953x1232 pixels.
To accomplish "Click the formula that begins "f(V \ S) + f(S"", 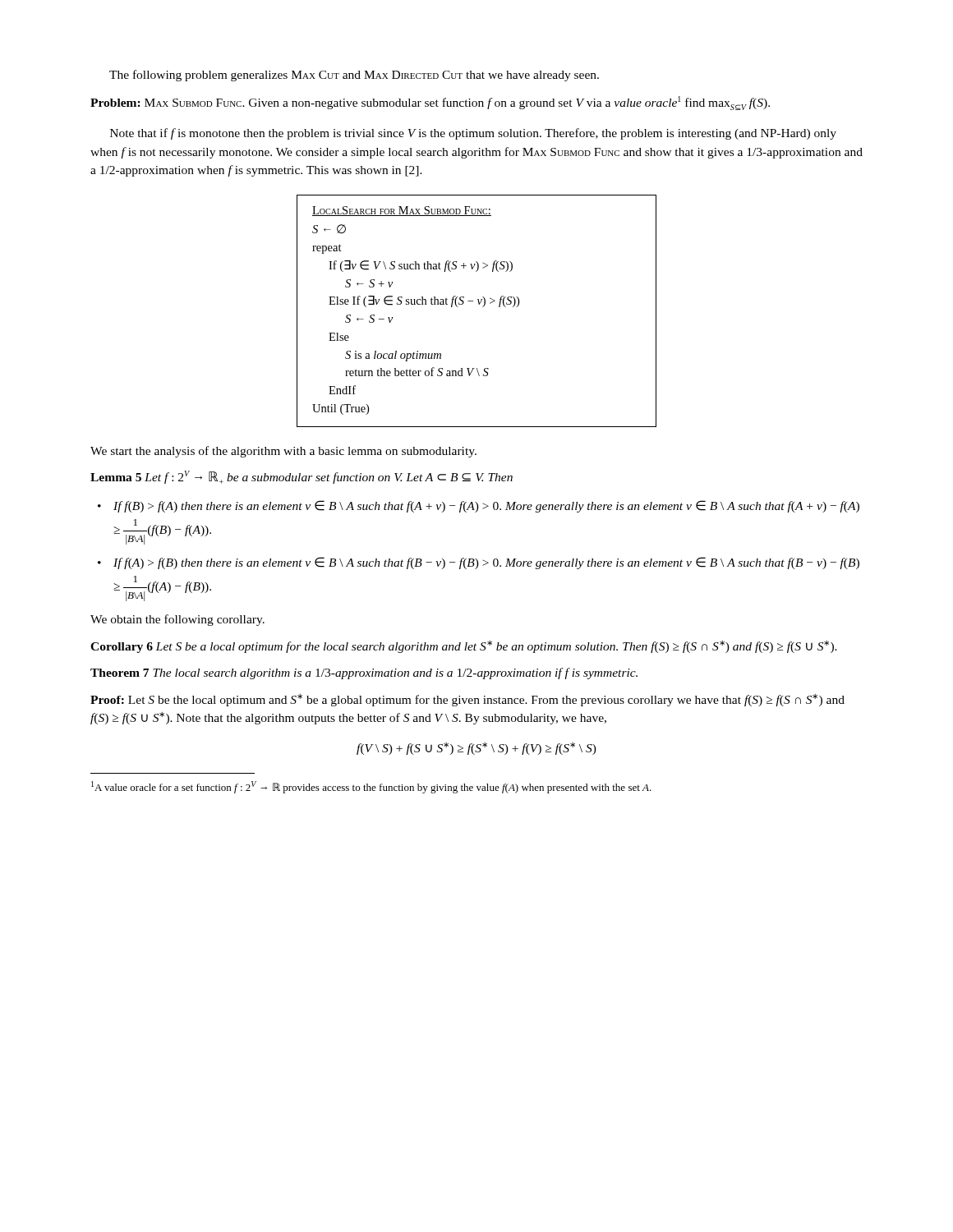I will 476,747.
